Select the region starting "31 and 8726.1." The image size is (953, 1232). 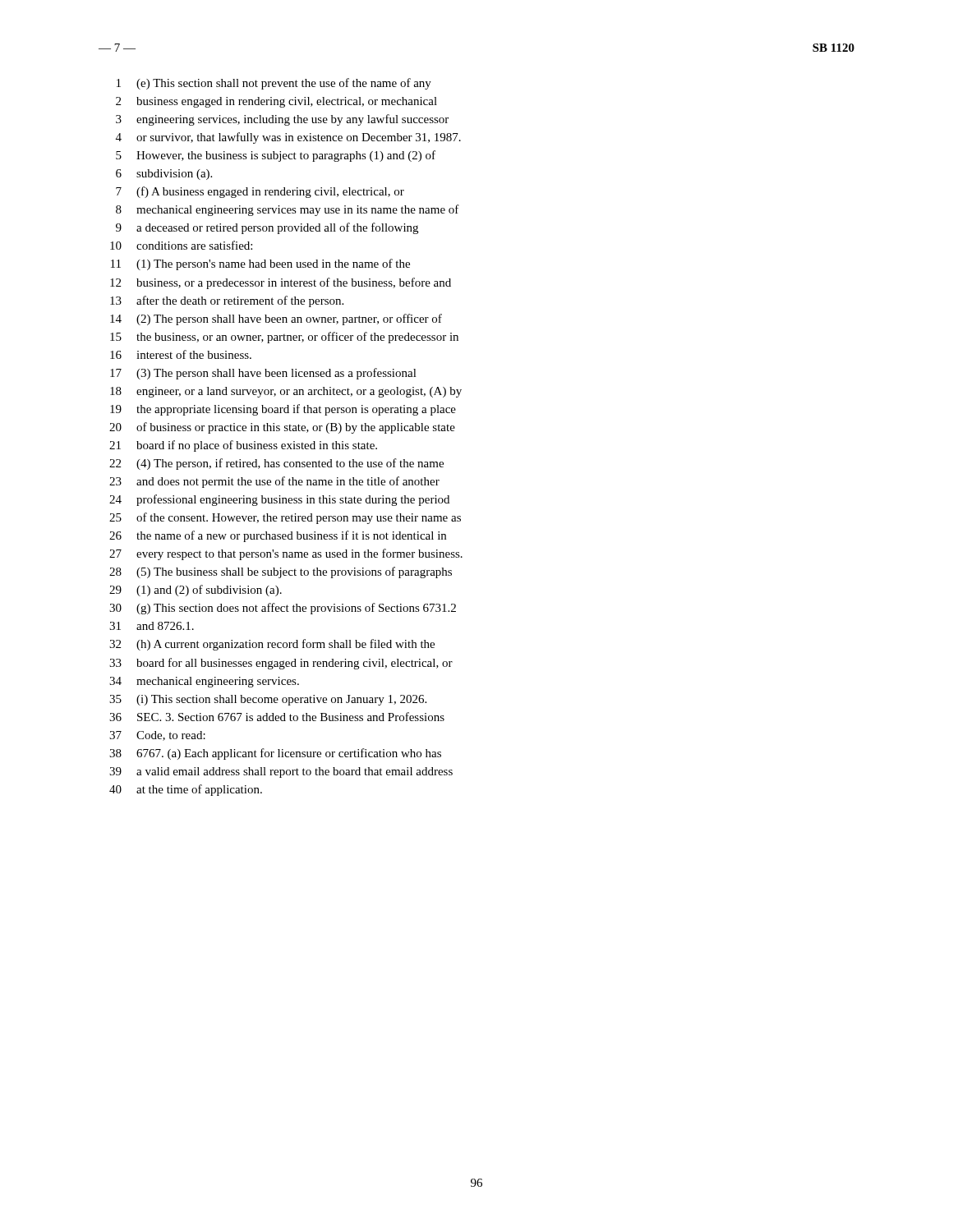pyautogui.click(x=152, y=626)
